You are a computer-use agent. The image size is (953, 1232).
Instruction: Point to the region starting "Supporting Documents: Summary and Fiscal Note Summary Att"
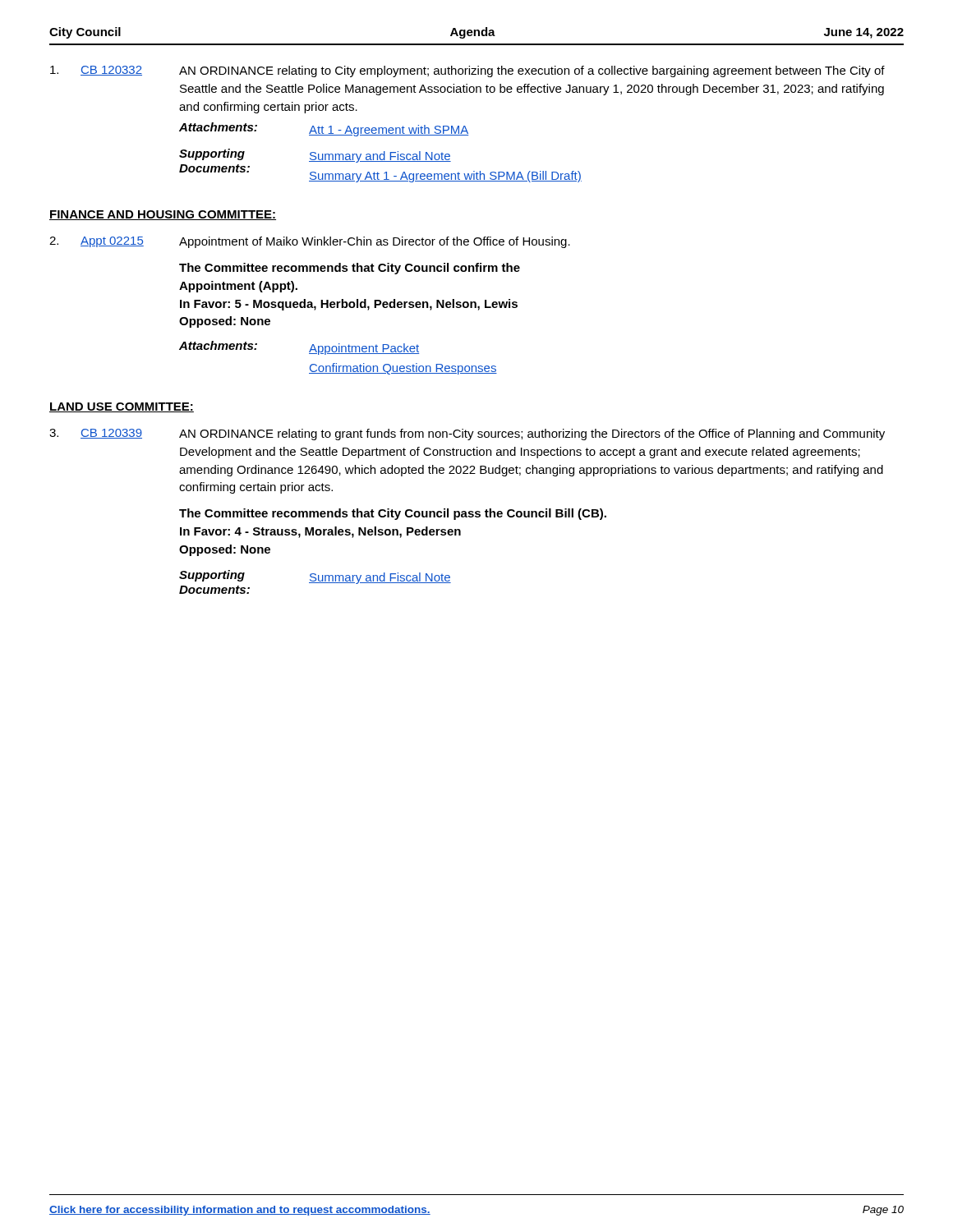[476, 166]
